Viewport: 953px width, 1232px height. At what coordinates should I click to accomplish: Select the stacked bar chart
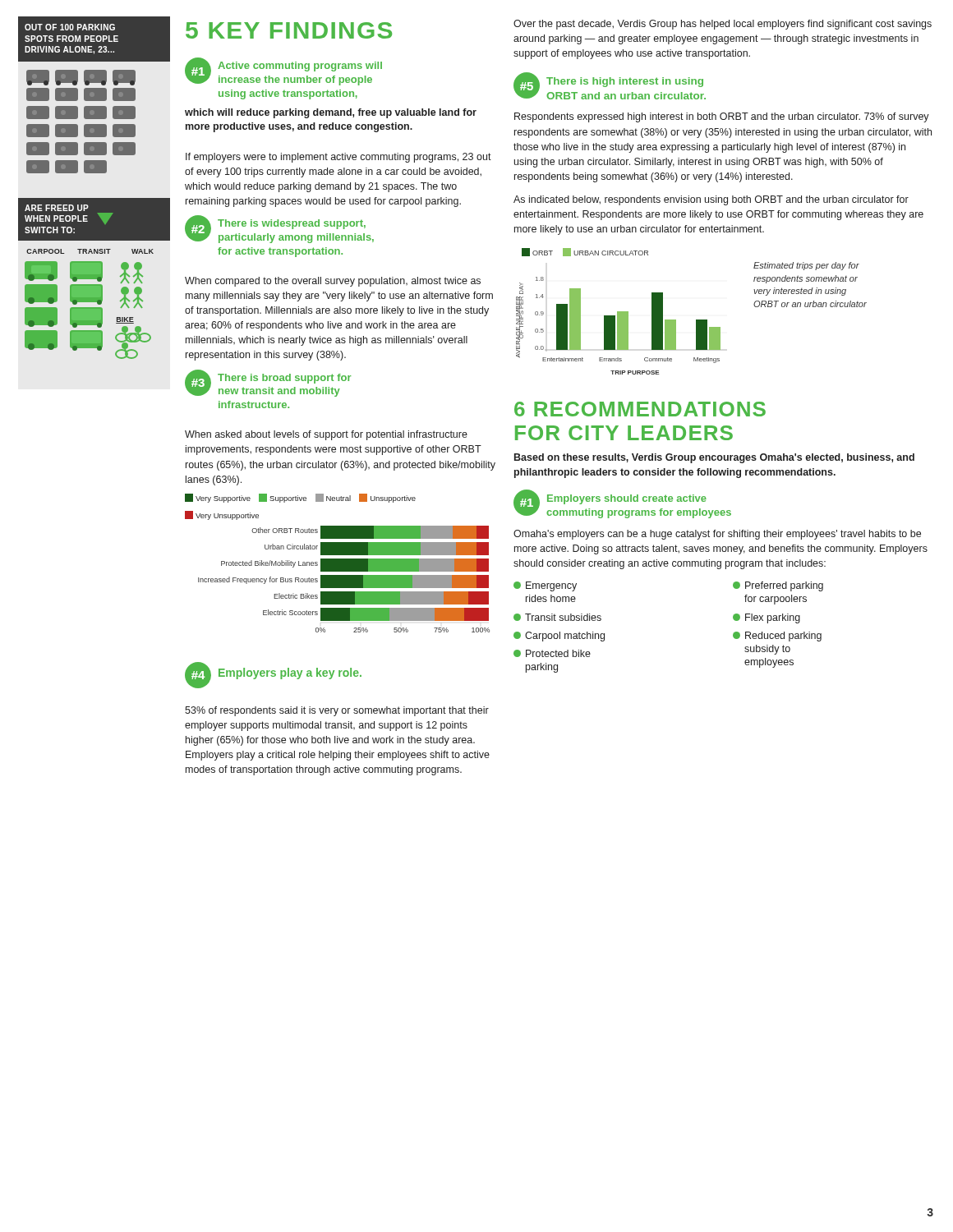[340, 573]
